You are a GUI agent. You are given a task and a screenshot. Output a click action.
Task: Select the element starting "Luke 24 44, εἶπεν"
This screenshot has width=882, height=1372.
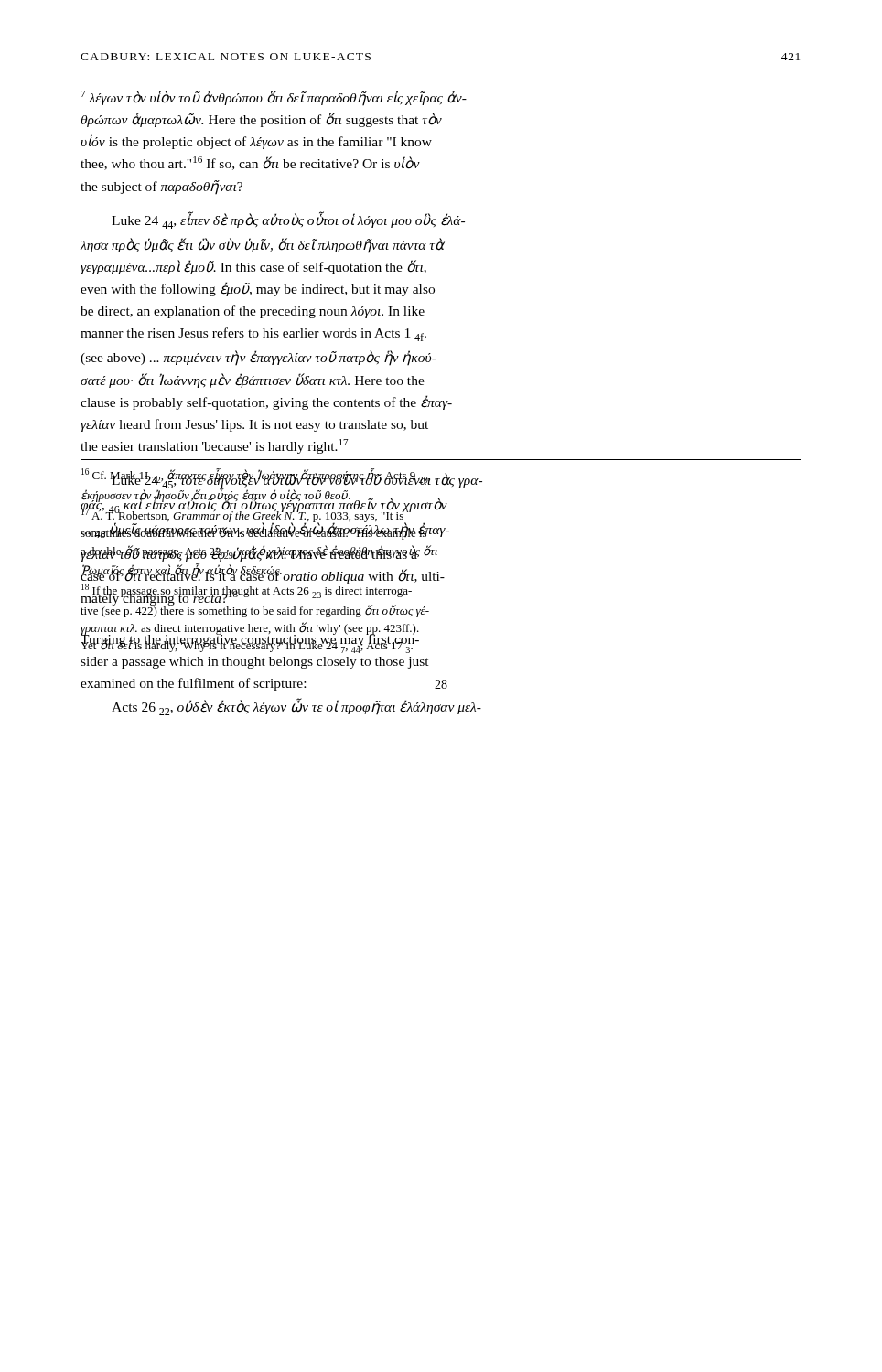273,333
